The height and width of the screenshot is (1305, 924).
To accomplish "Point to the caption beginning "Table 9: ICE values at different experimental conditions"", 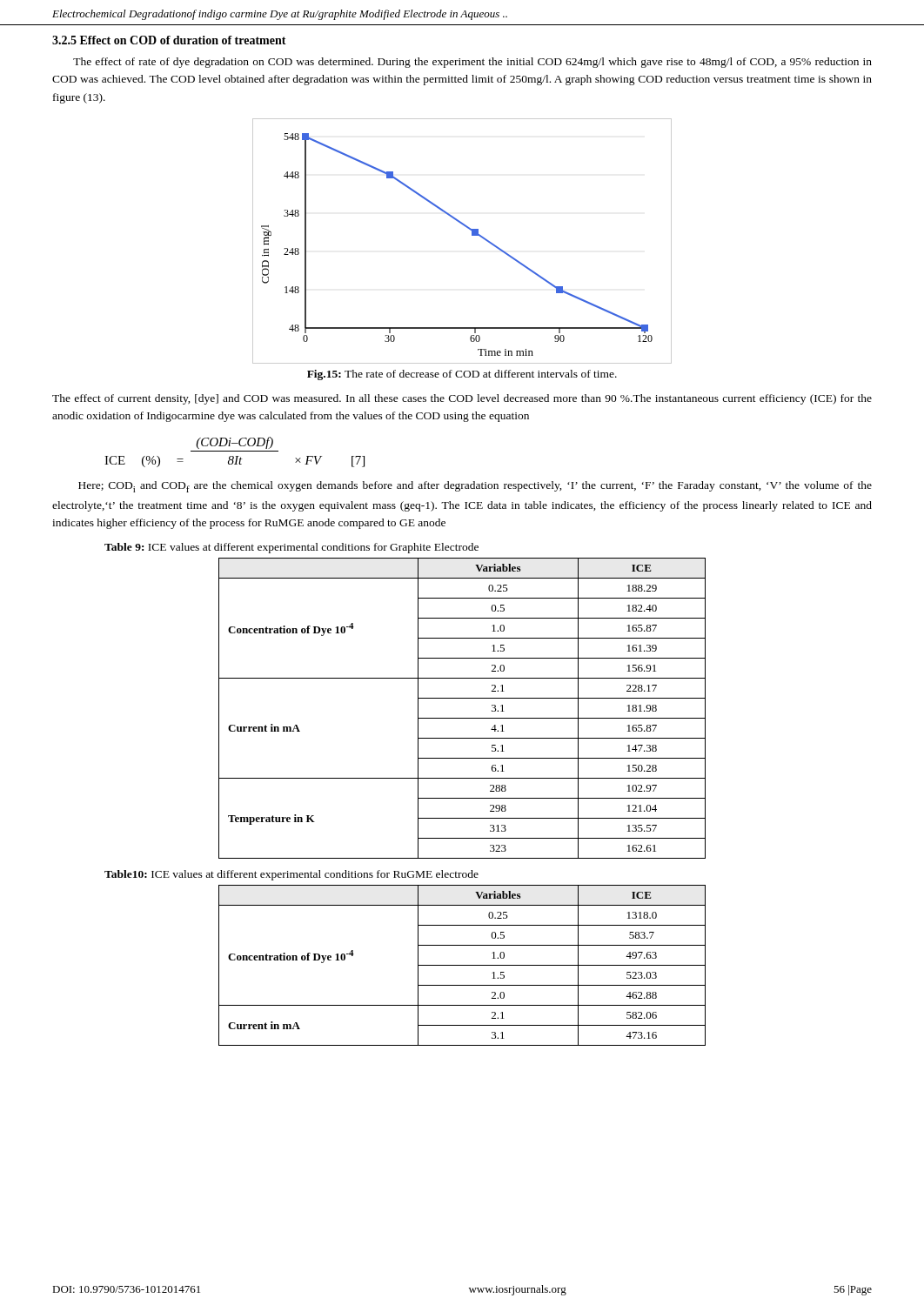I will (x=292, y=547).
